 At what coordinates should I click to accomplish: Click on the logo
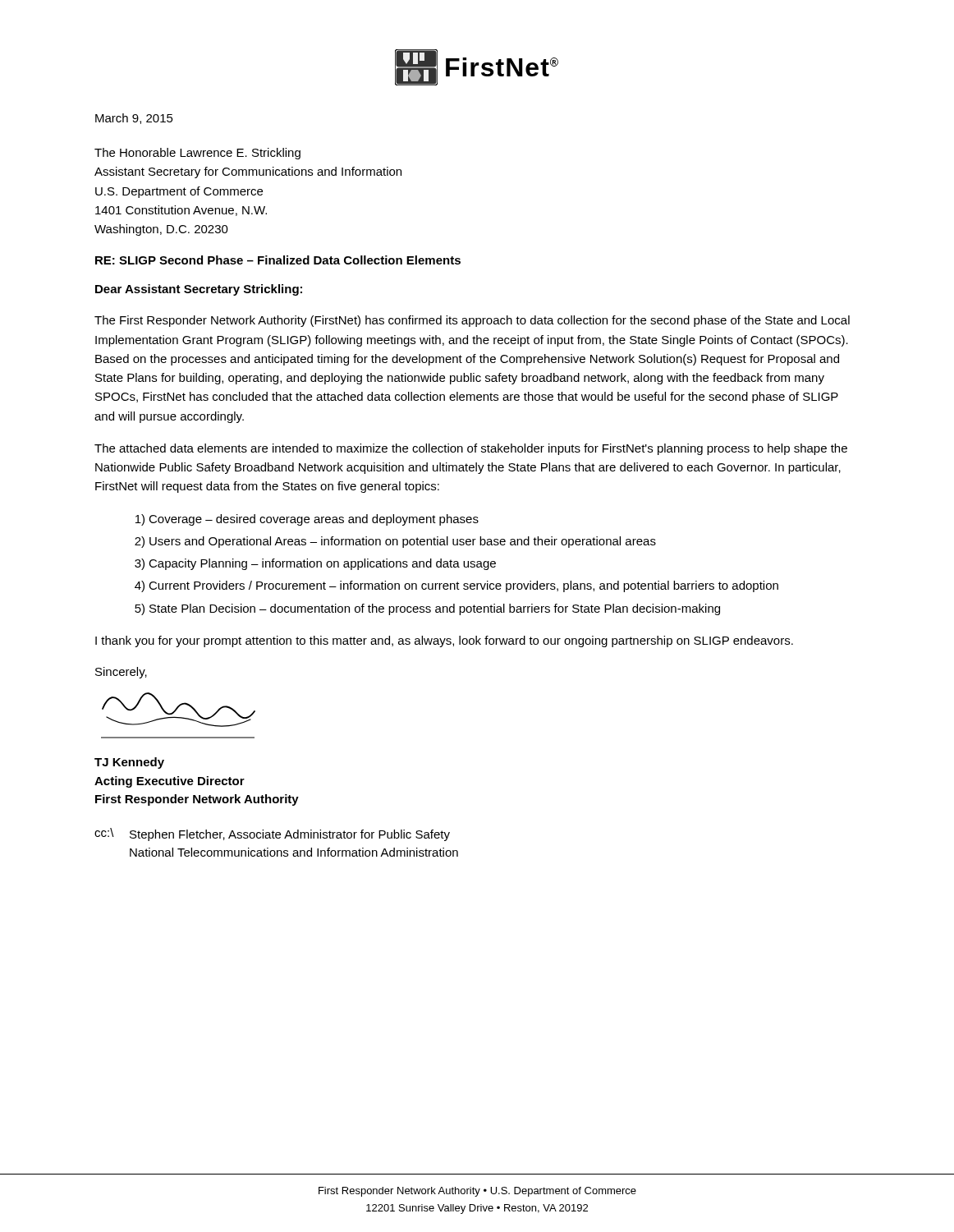click(x=477, y=69)
